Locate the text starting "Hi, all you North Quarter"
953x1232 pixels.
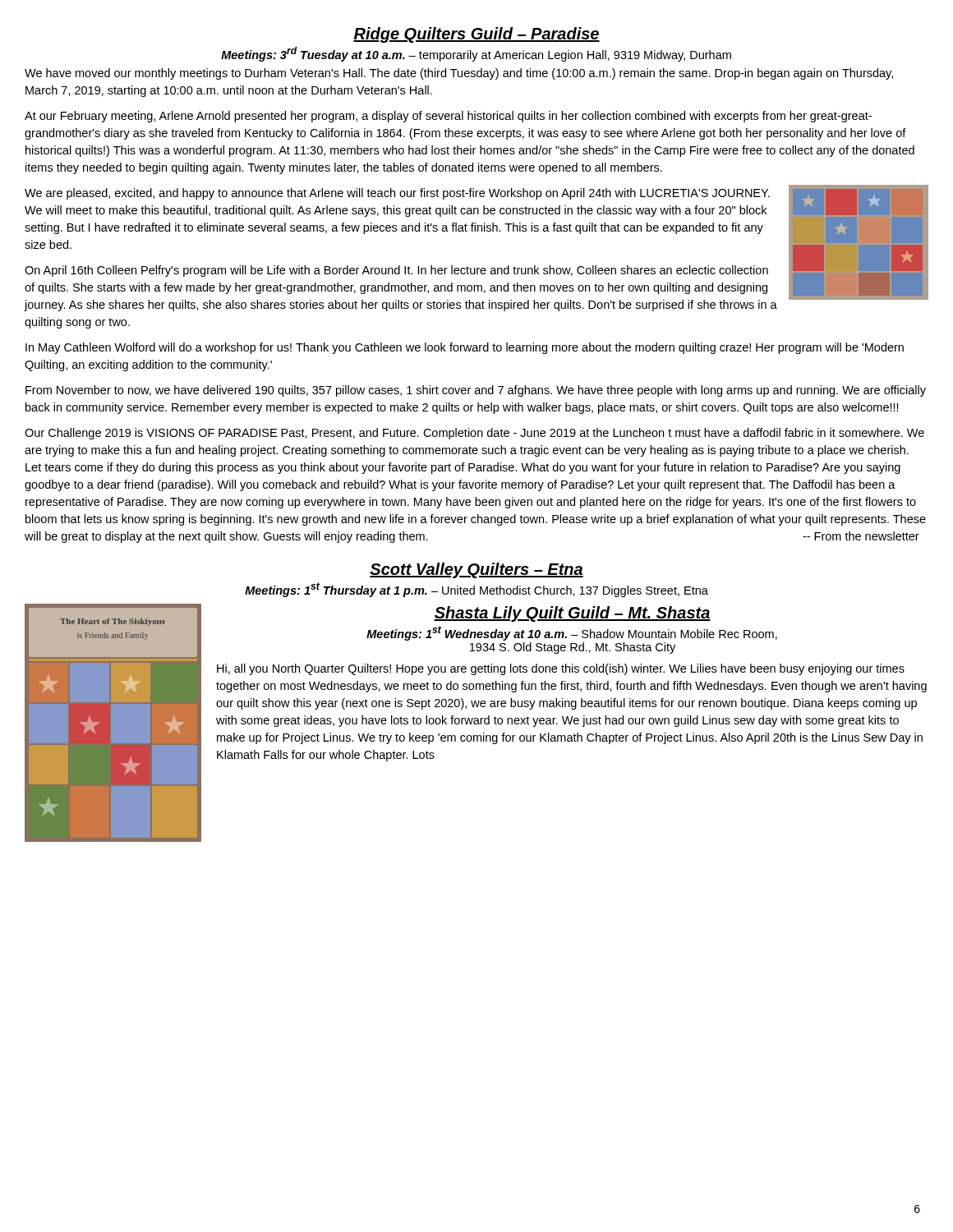click(572, 712)
